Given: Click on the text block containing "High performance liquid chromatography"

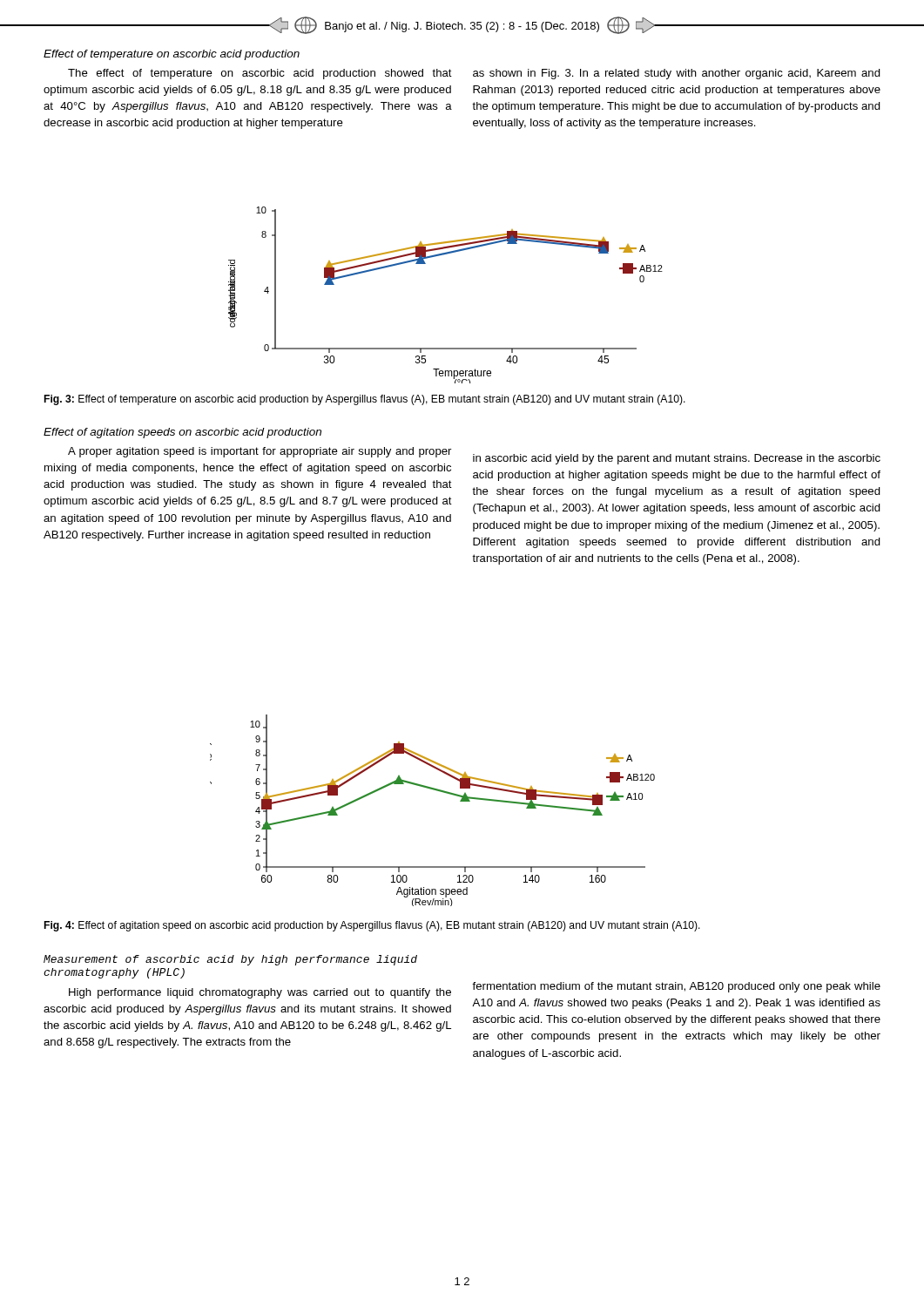Looking at the screenshot, I should pyautogui.click(x=248, y=1017).
